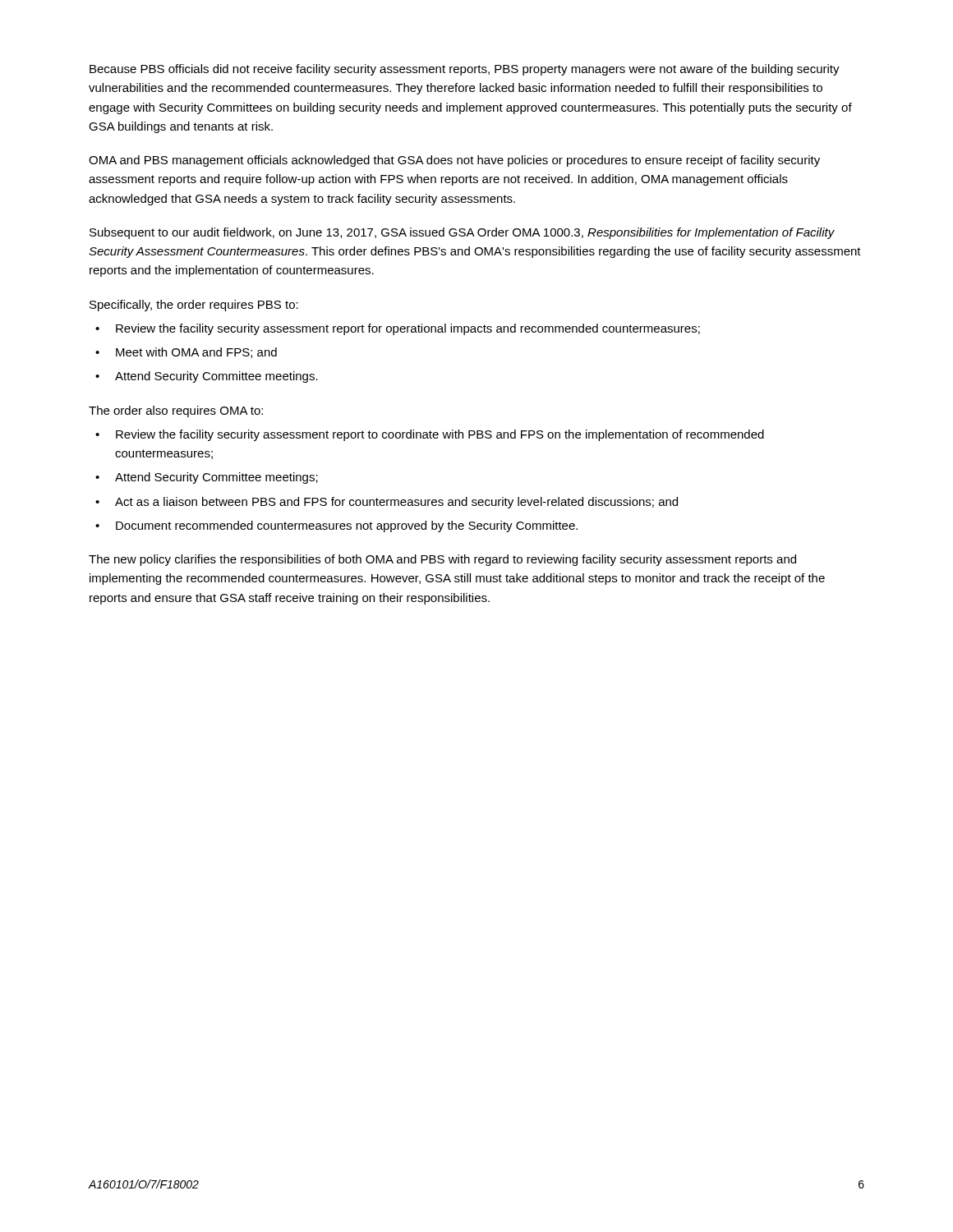
Task: Navigate to the text block starting "• Document recommended countermeasures not approved by the"
Action: tap(337, 525)
